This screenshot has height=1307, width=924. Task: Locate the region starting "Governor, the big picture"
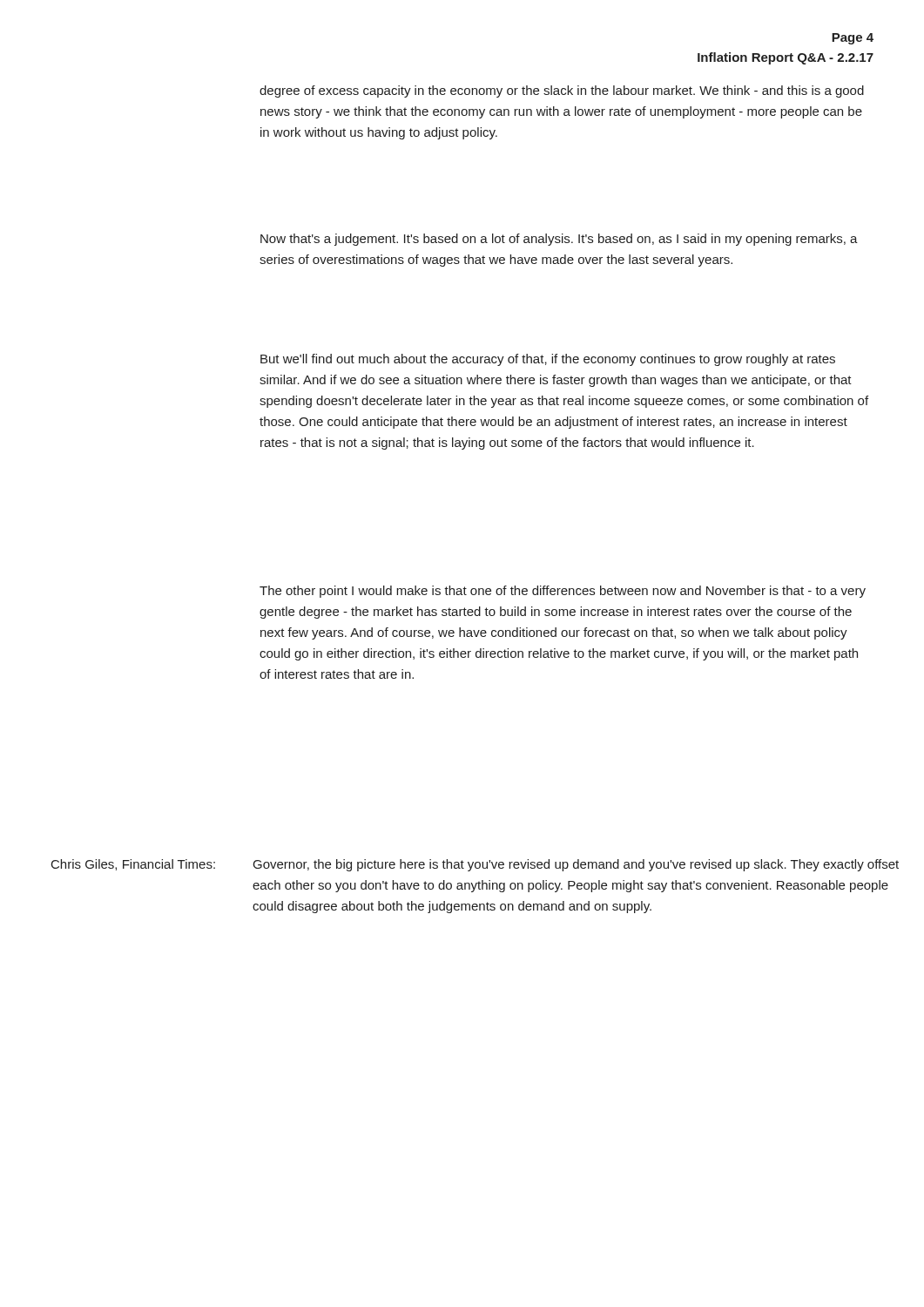576,885
